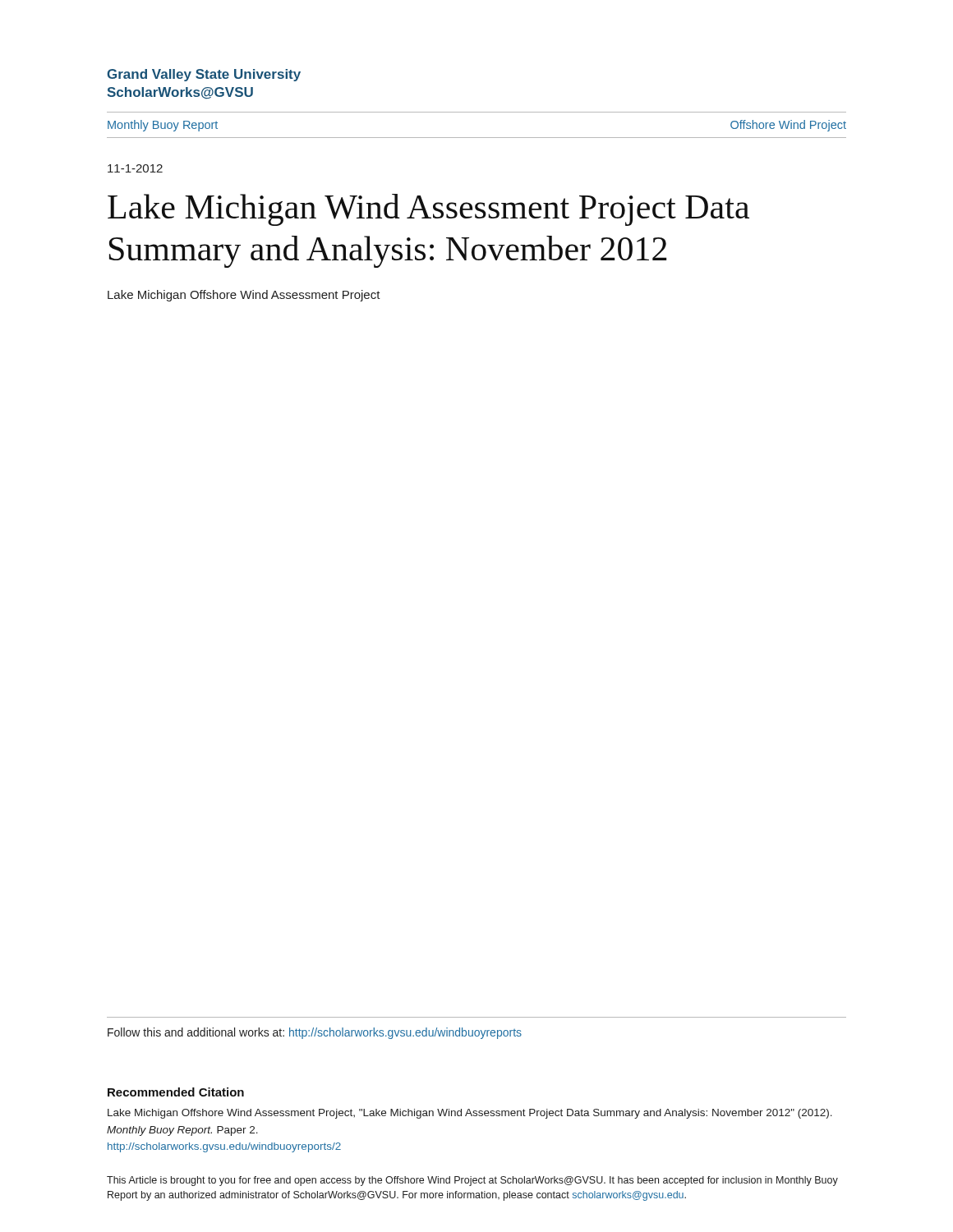Image resolution: width=953 pixels, height=1232 pixels.
Task: Select the text containing "Offshore Wind Project"
Action: pos(788,125)
